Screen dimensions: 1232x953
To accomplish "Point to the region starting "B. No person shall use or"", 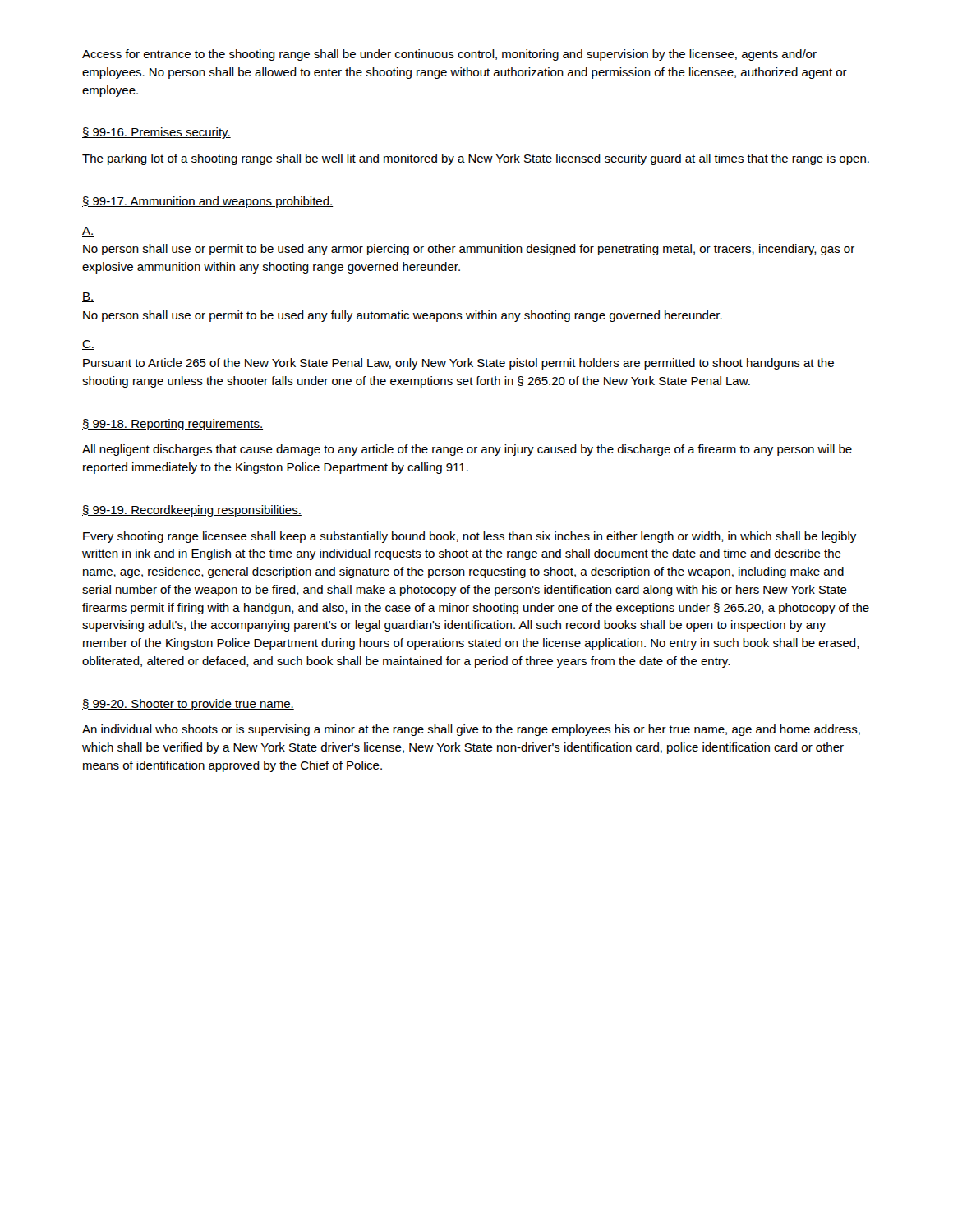I will (x=476, y=304).
